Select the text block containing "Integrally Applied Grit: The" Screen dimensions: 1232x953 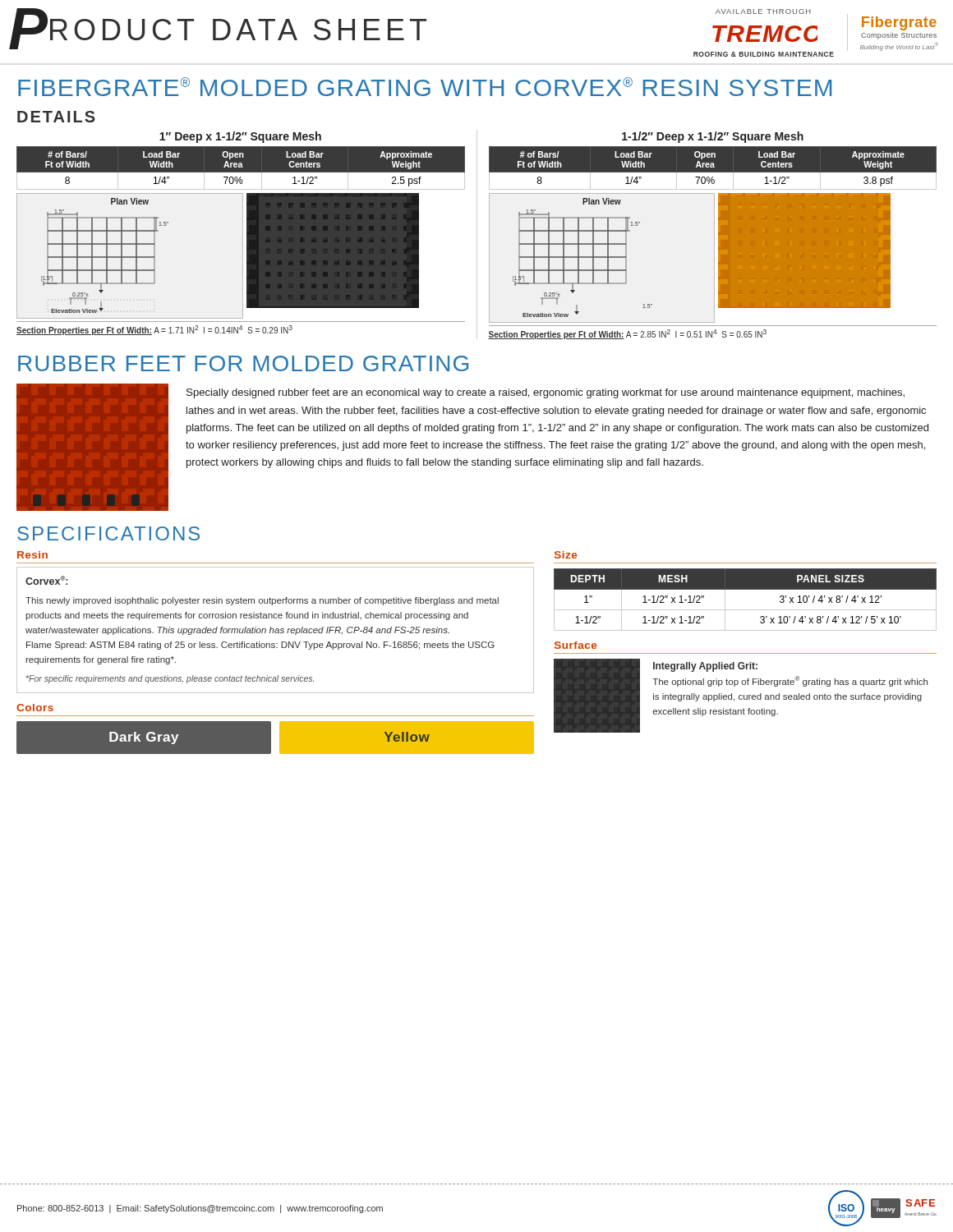[790, 688]
